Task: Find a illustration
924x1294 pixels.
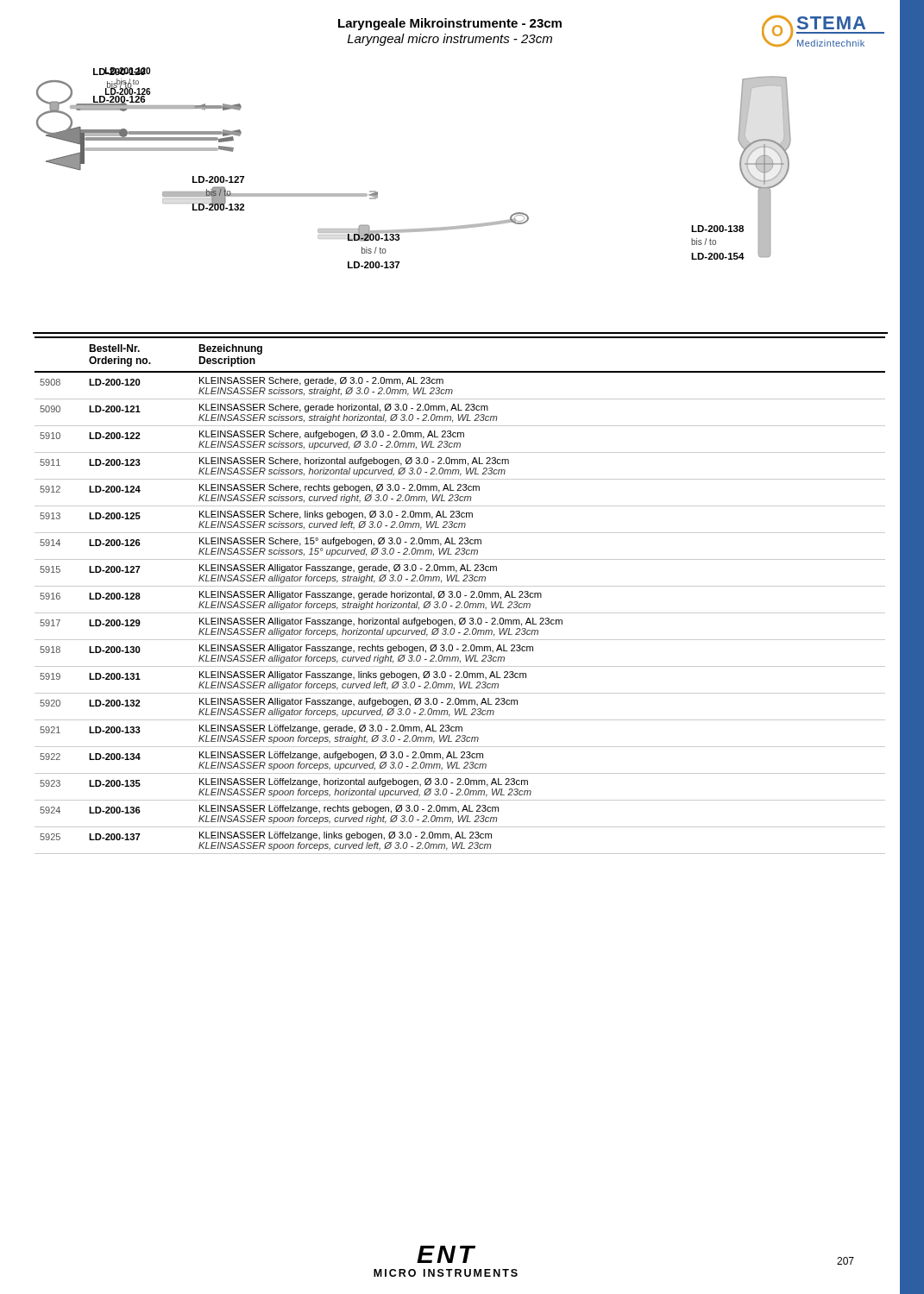Action: coord(461,189)
